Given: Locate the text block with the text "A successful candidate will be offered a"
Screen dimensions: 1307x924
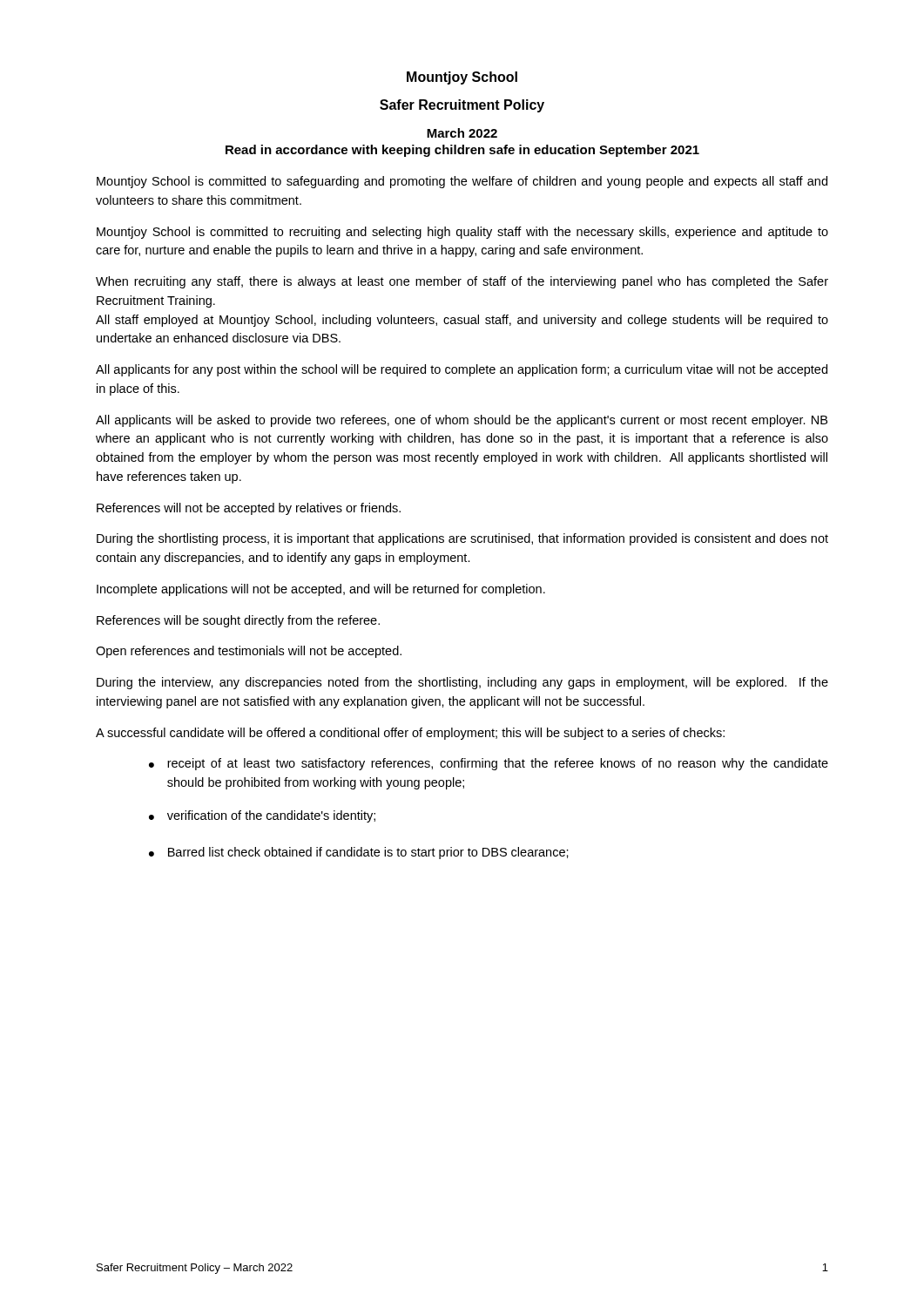Looking at the screenshot, I should (411, 732).
